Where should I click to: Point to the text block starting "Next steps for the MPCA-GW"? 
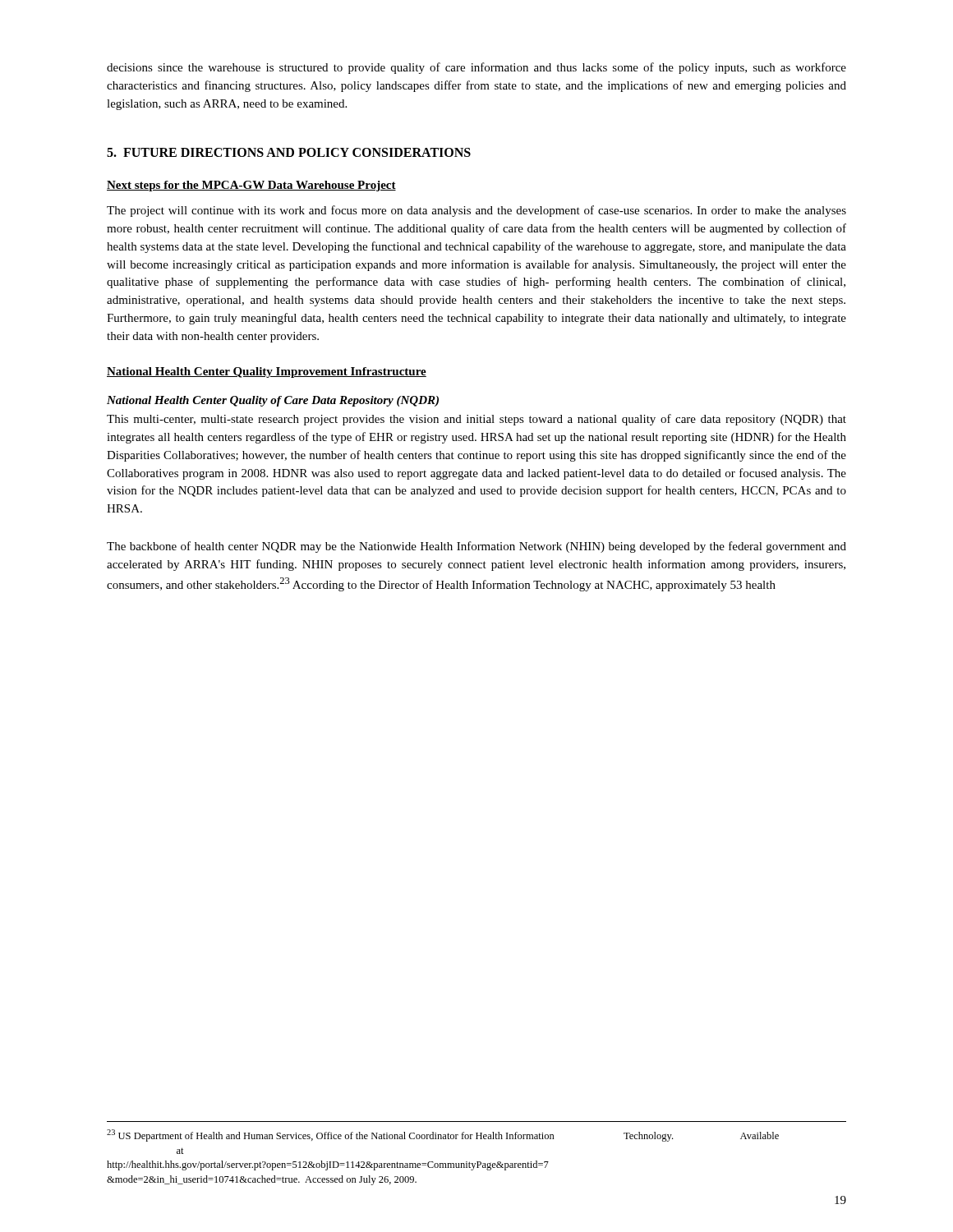tap(251, 185)
